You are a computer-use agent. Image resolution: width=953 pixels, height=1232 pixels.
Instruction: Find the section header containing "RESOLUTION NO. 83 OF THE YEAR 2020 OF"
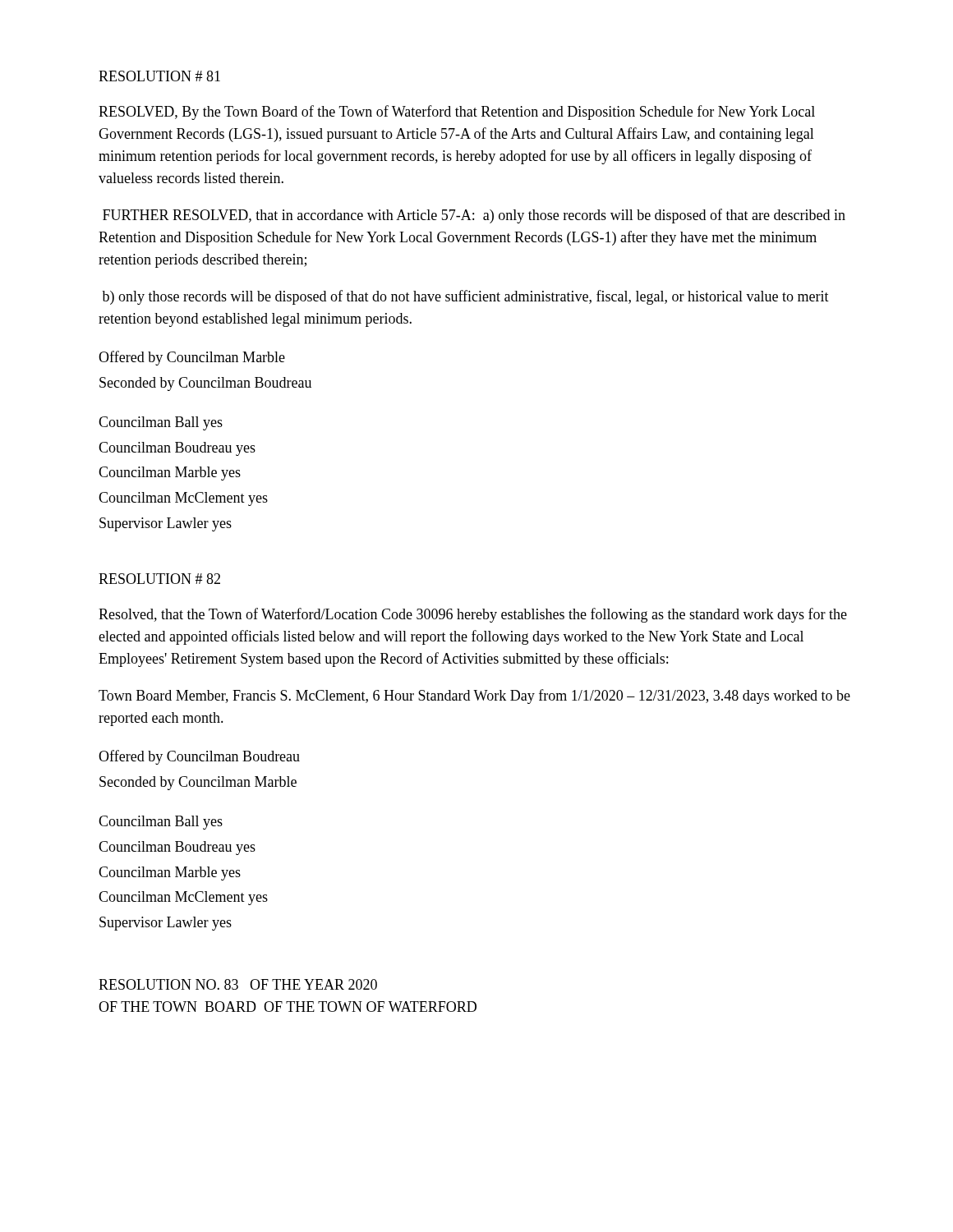476,997
